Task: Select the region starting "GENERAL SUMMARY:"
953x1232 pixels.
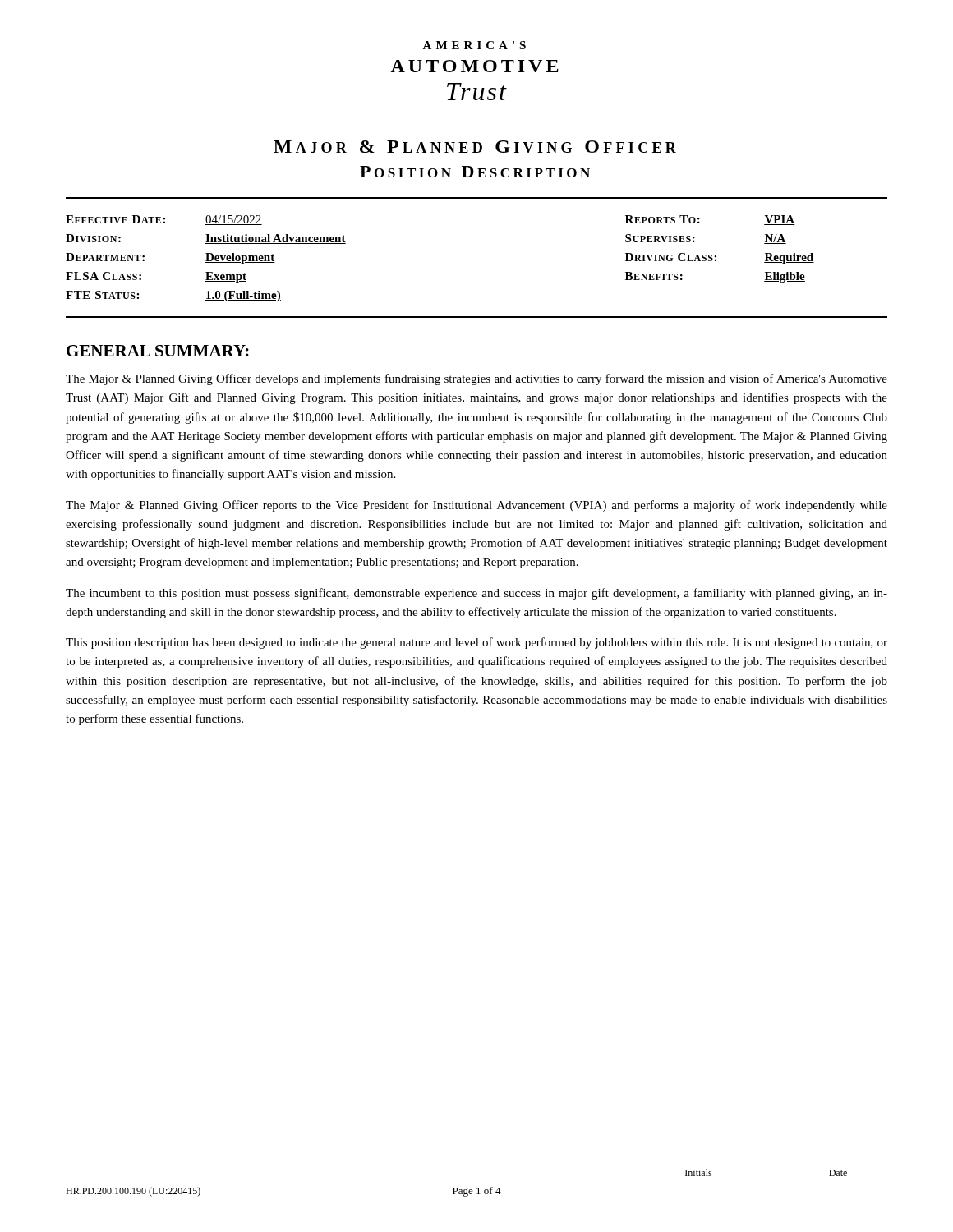Action: [x=158, y=351]
